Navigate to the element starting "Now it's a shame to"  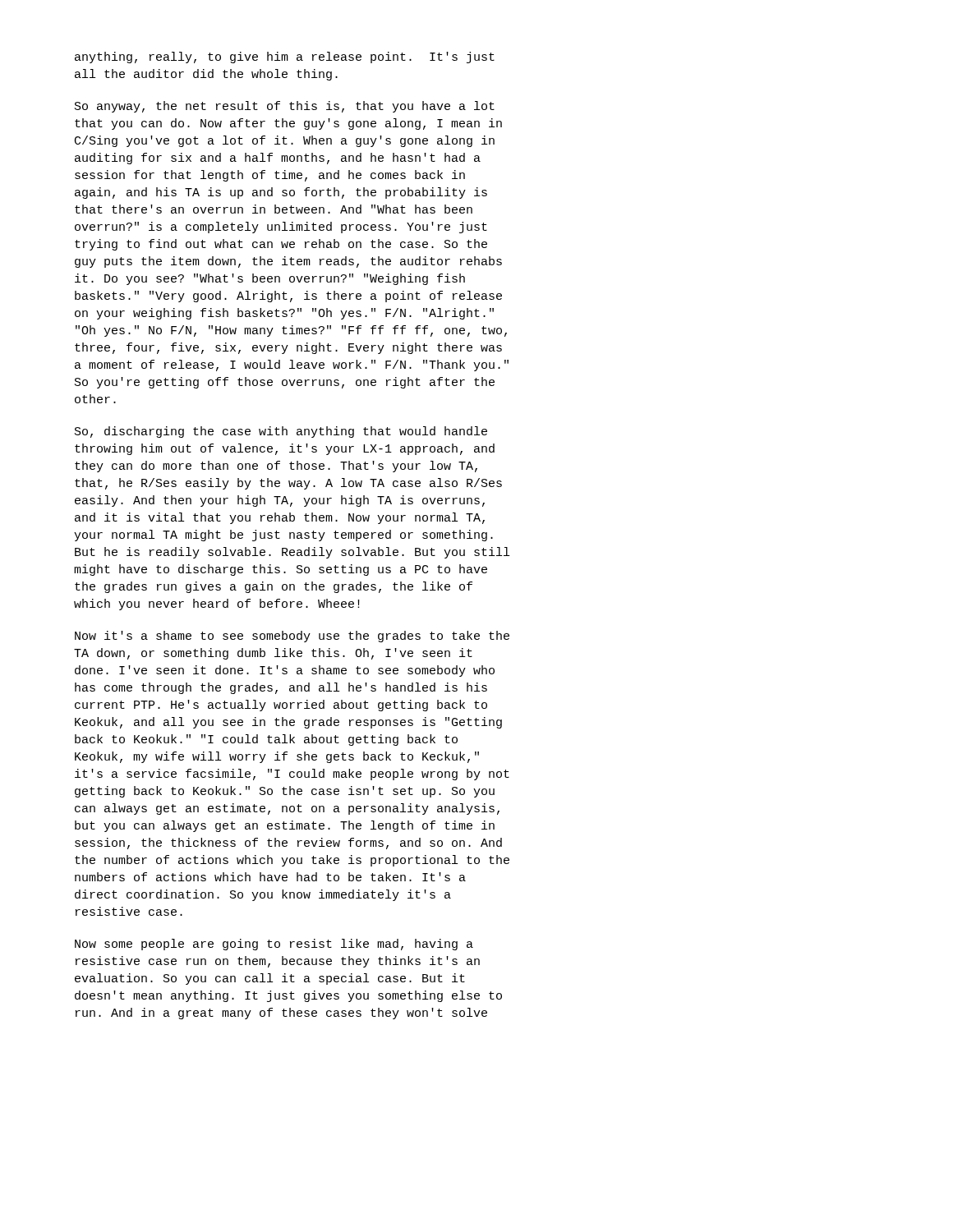(x=292, y=775)
